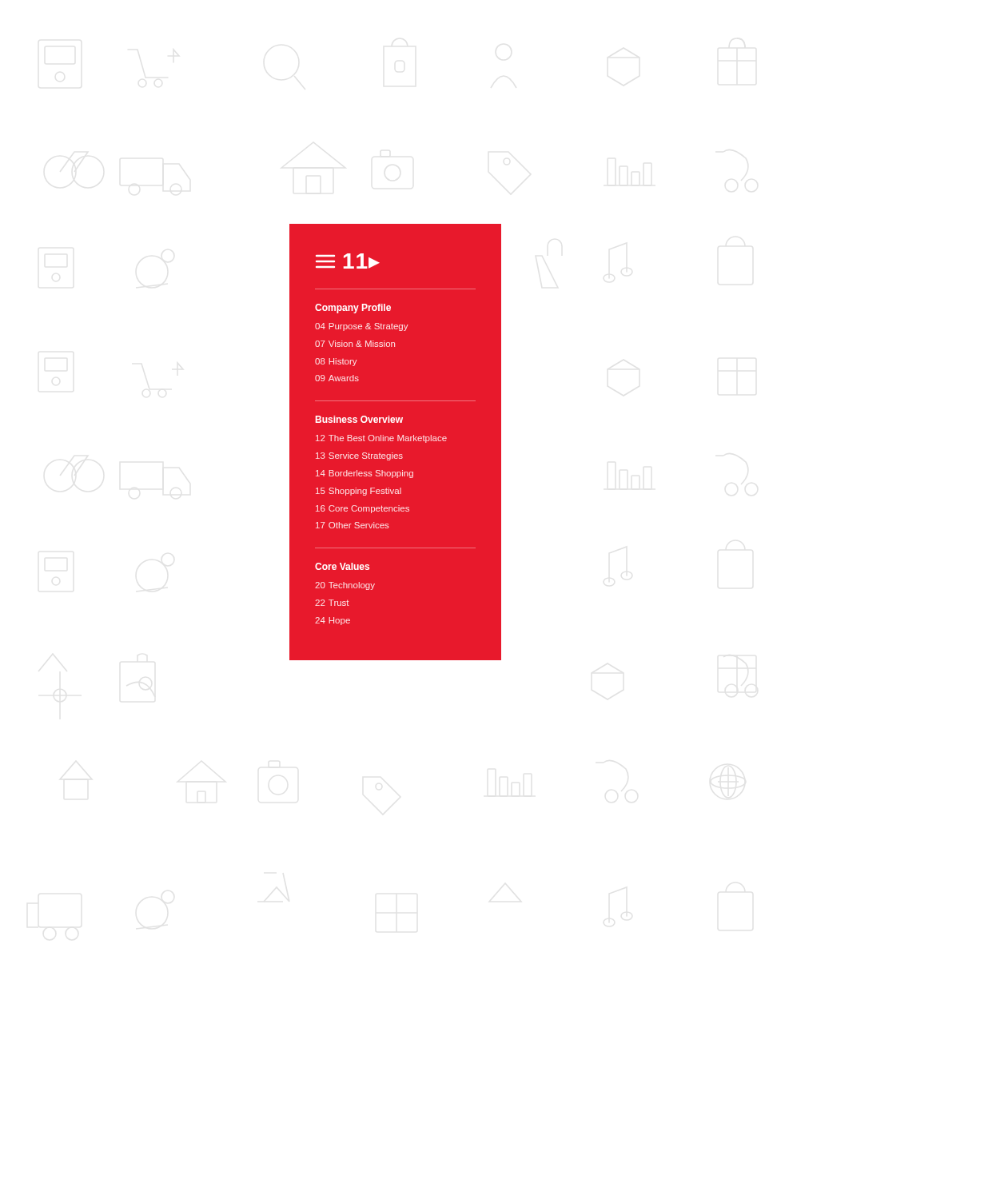Locate the text block starting "04Purpose & Strategy"
Image resolution: width=1008 pixels, height=1199 pixels.
point(362,326)
